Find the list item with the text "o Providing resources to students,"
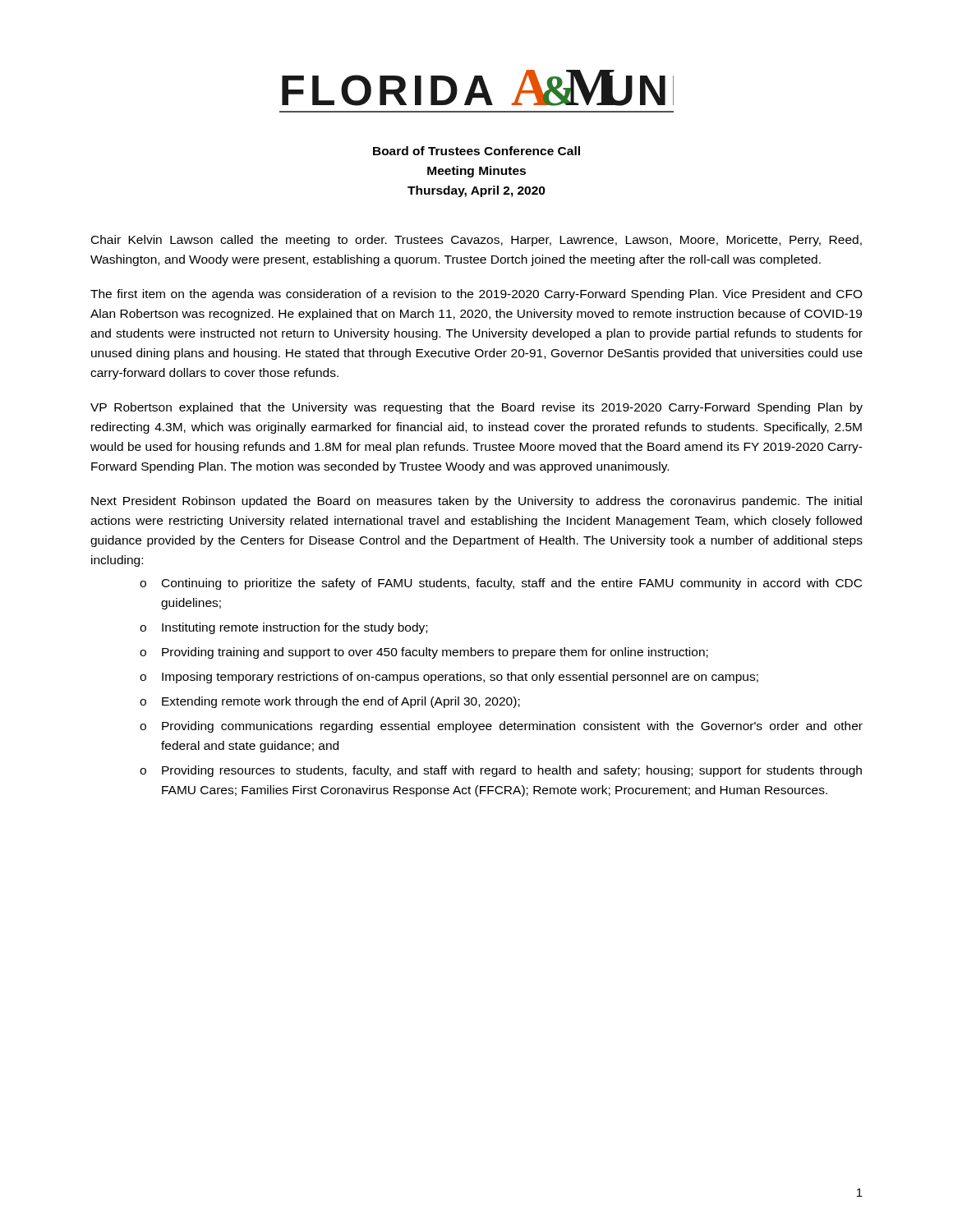The height and width of the screenshot is (1232, 953). [501, 781]
